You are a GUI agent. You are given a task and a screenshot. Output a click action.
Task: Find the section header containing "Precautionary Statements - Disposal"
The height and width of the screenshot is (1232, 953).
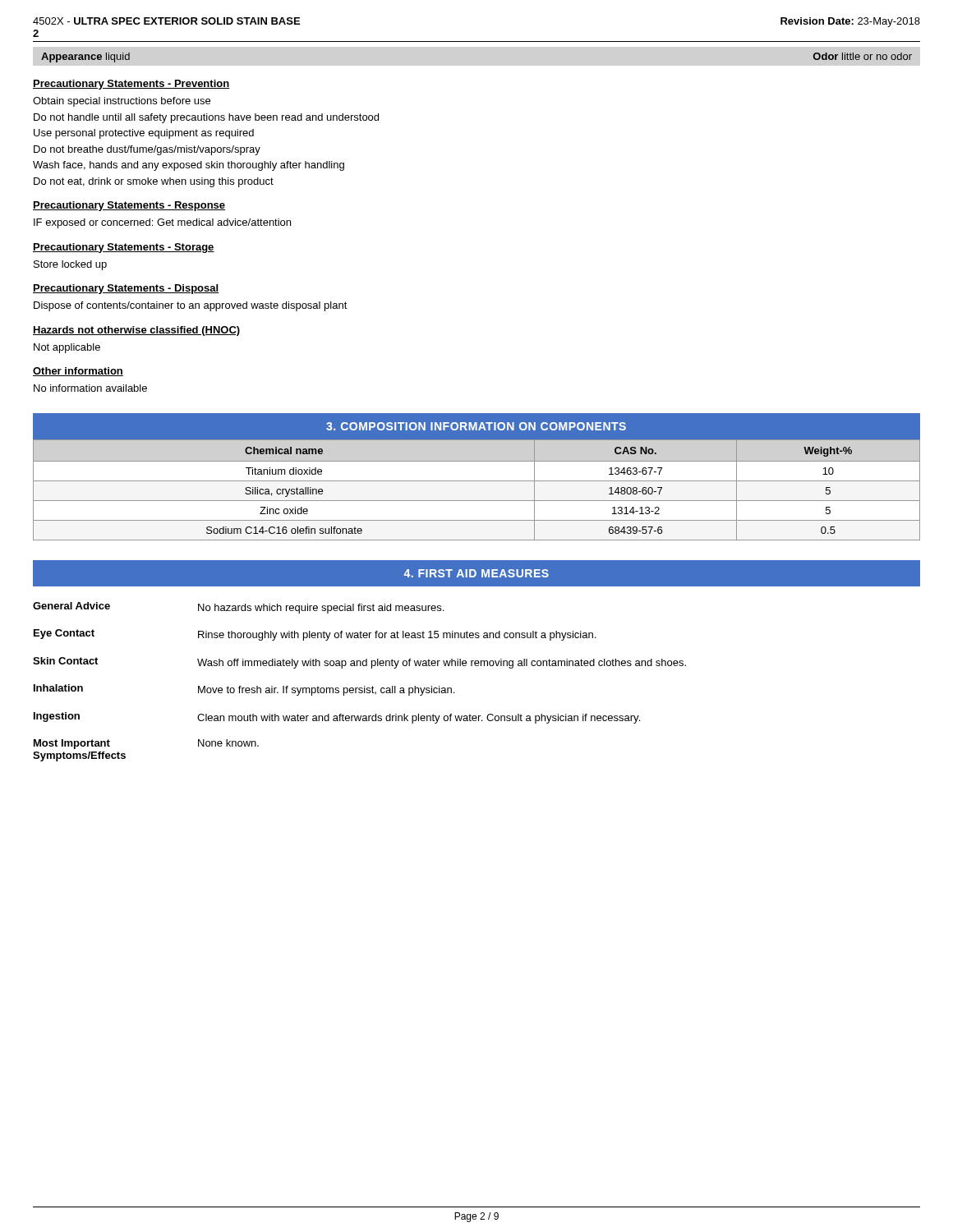pos(126,289)
